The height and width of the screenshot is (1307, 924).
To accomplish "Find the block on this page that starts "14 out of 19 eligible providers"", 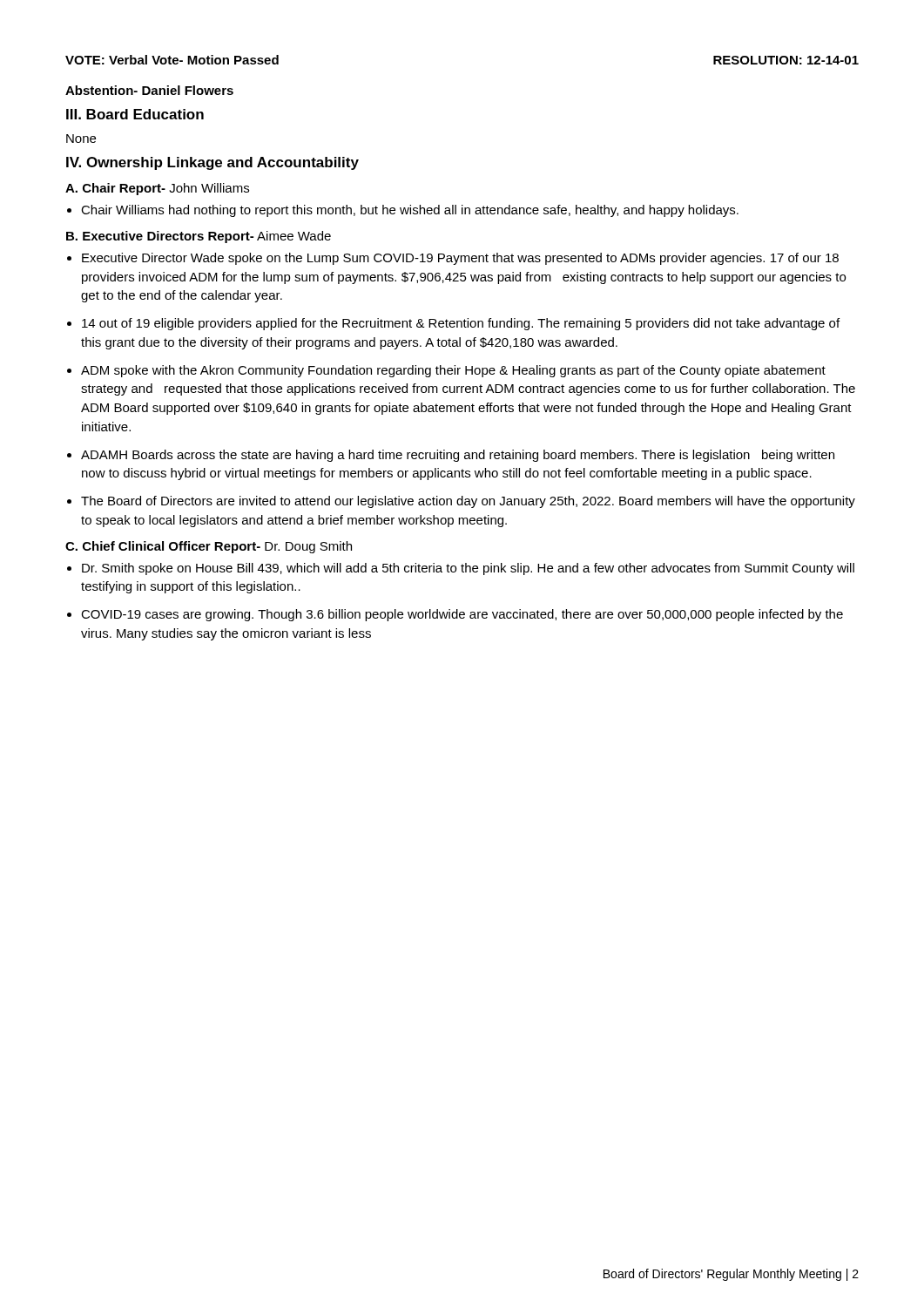I will point(460,332).
